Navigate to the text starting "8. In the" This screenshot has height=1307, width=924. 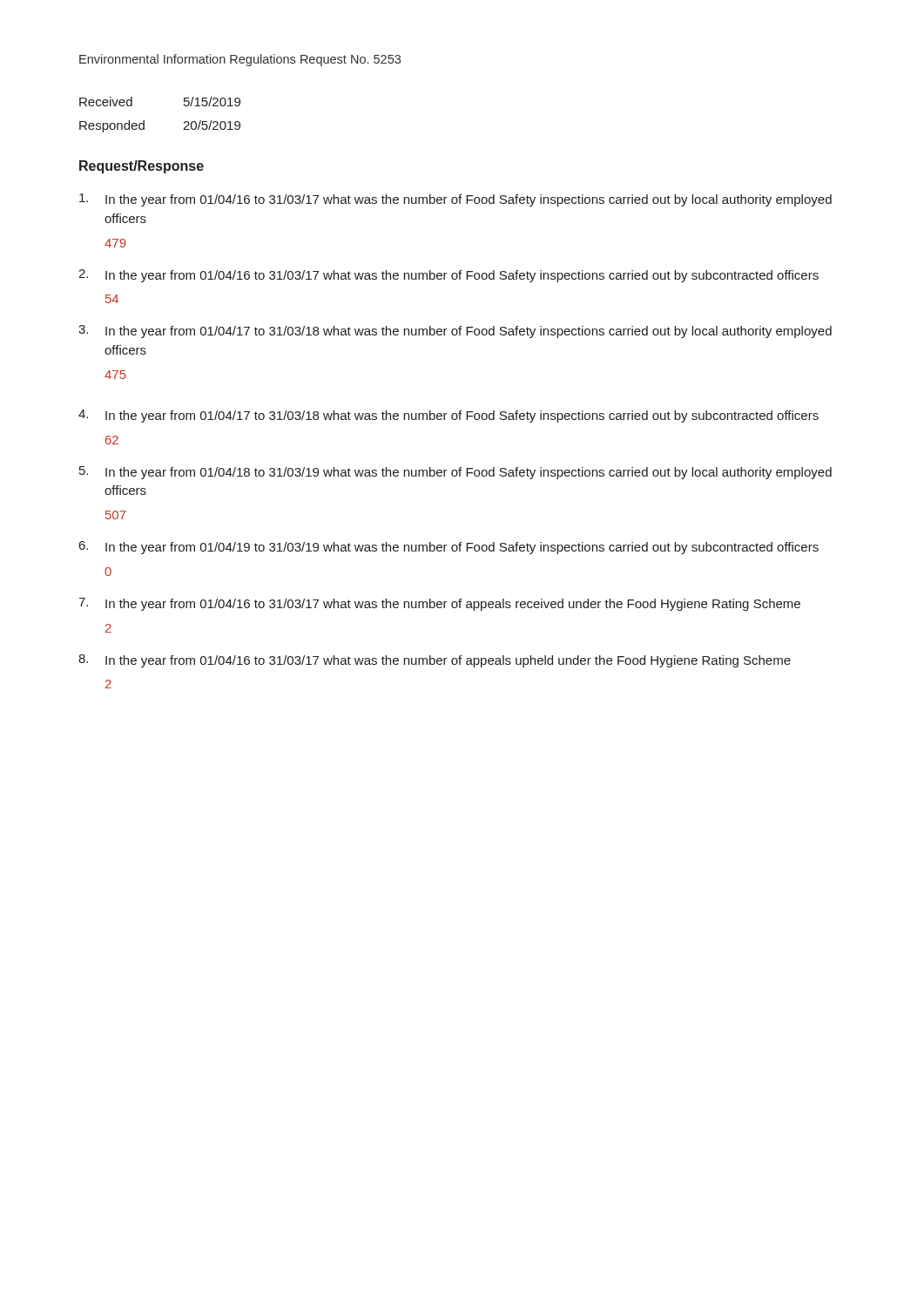point(462,660)
